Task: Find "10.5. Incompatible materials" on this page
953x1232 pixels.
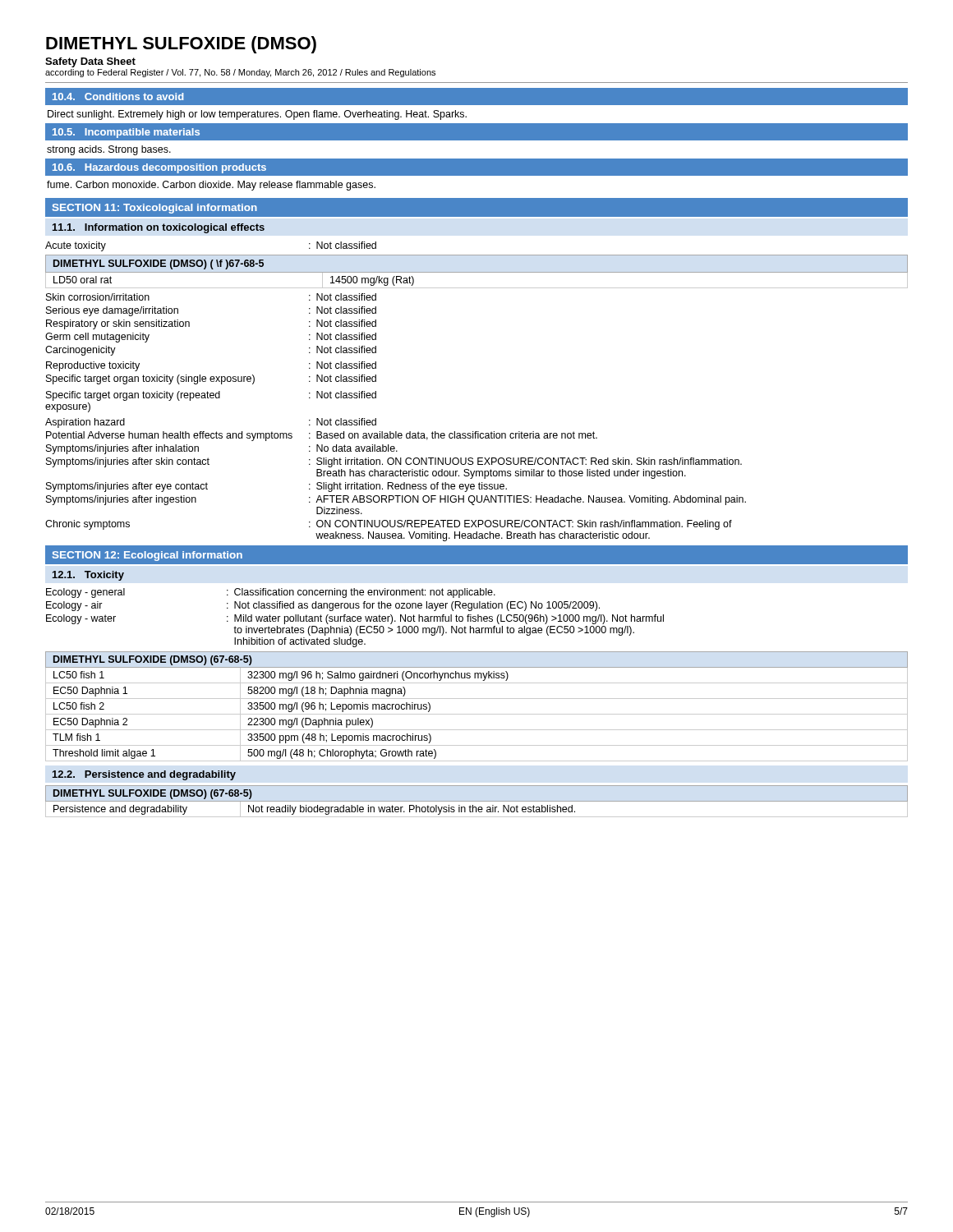Action: pos(126,132)
